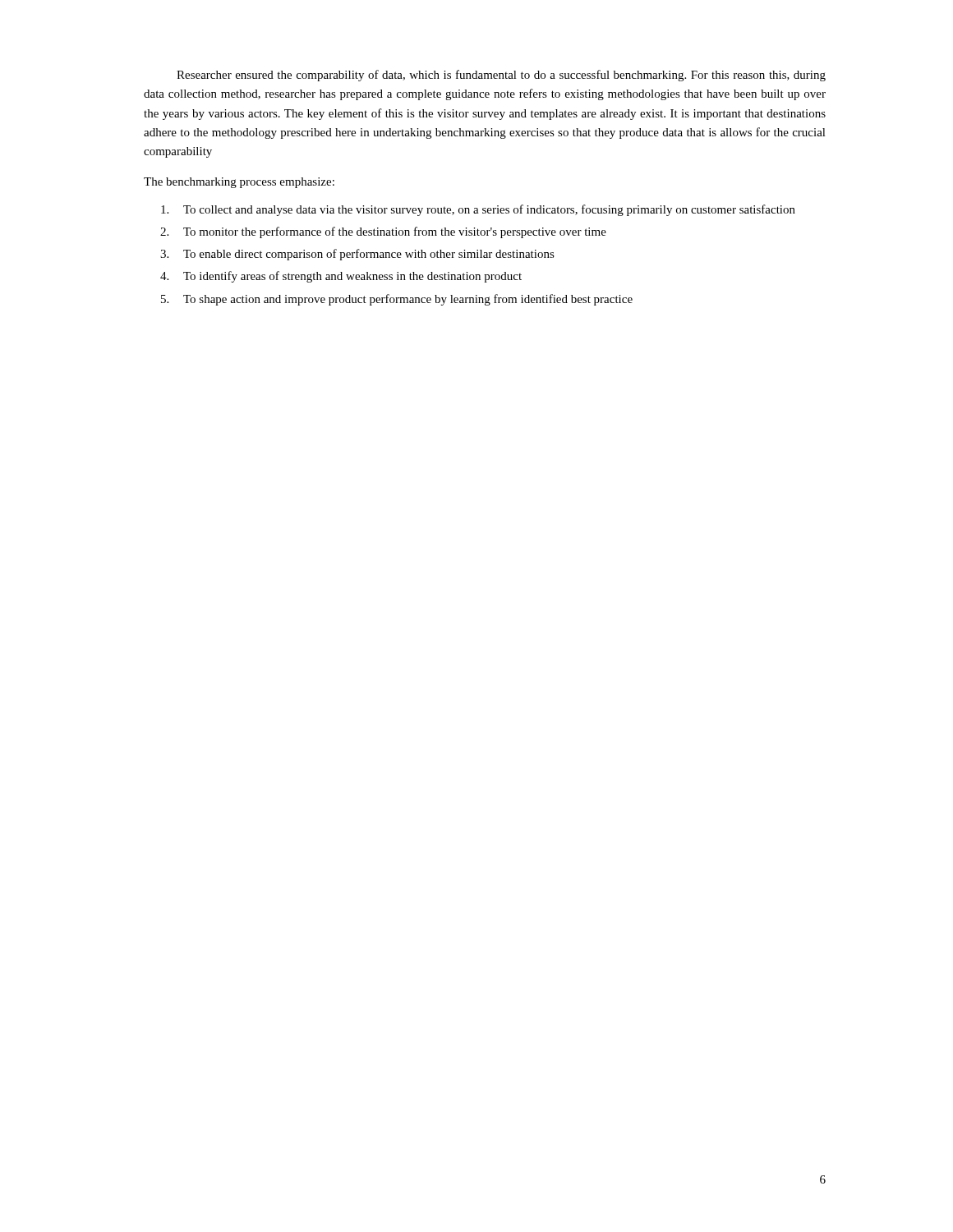Screen dimensions: 1232x953
Task: Navigate to the element starting "4. To identify areas"
Action: pyautogui.click(x=493, y=277)
